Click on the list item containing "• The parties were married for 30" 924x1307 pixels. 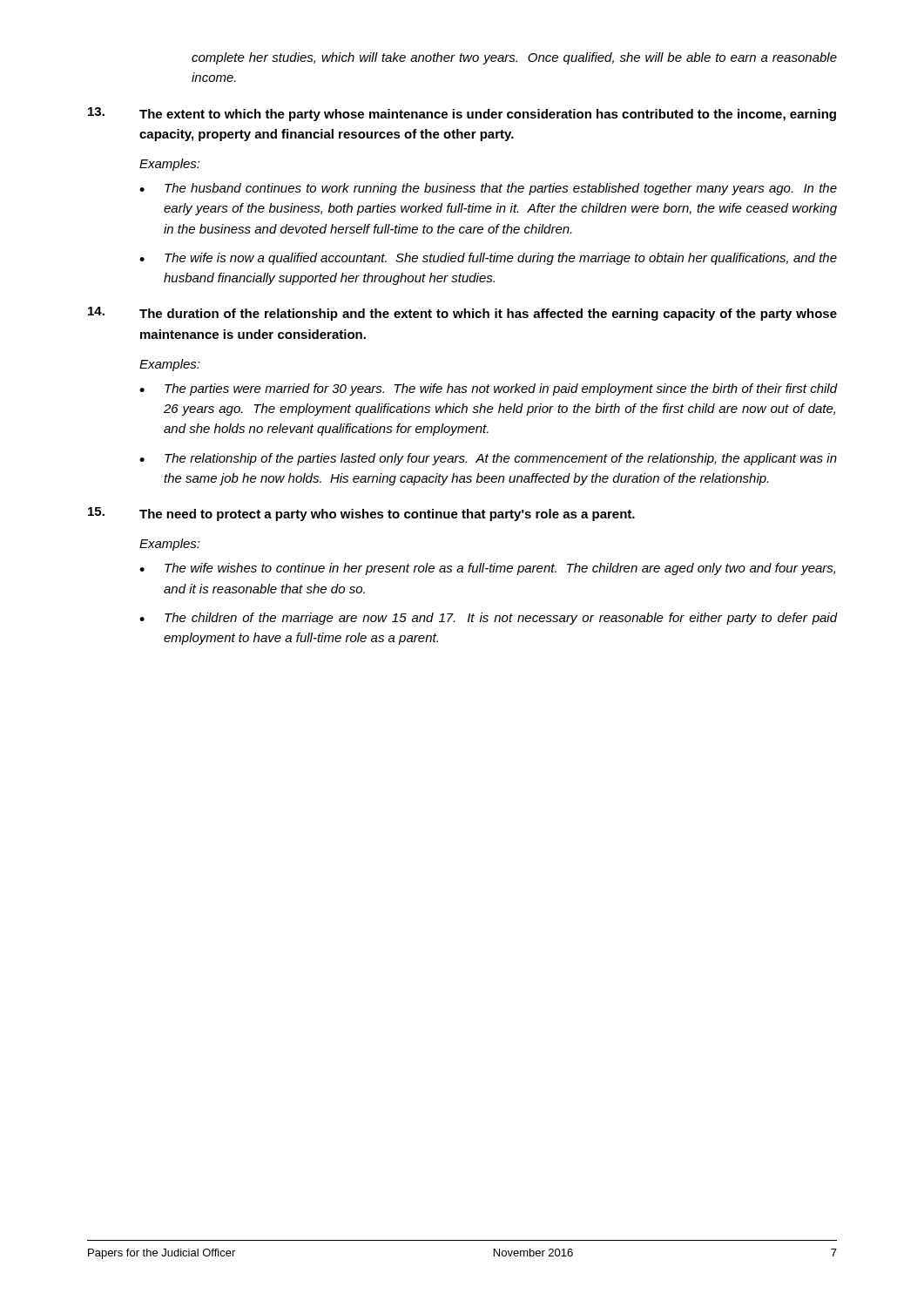point(488,408)
